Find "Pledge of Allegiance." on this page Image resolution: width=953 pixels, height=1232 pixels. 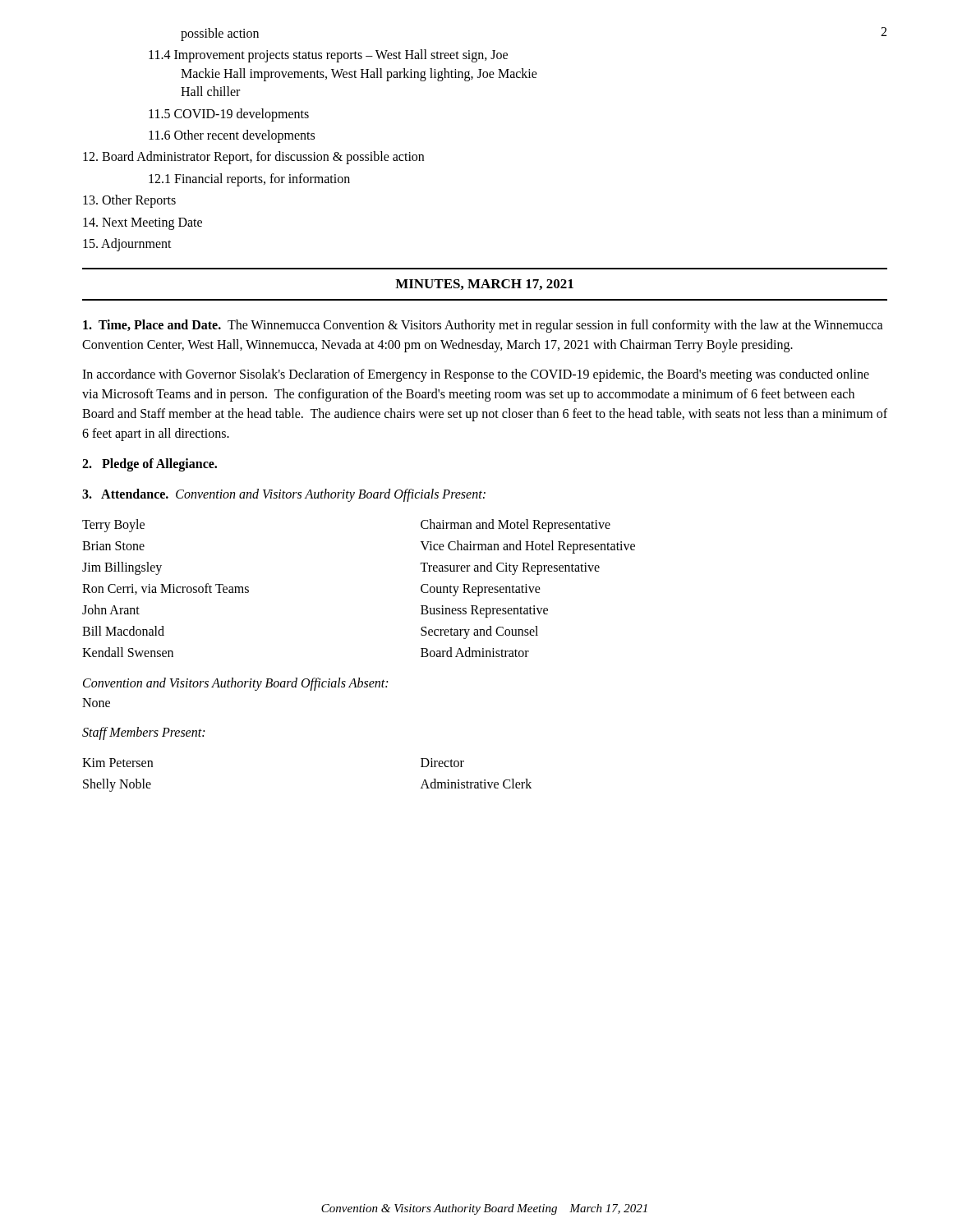[x=150, y=465]
